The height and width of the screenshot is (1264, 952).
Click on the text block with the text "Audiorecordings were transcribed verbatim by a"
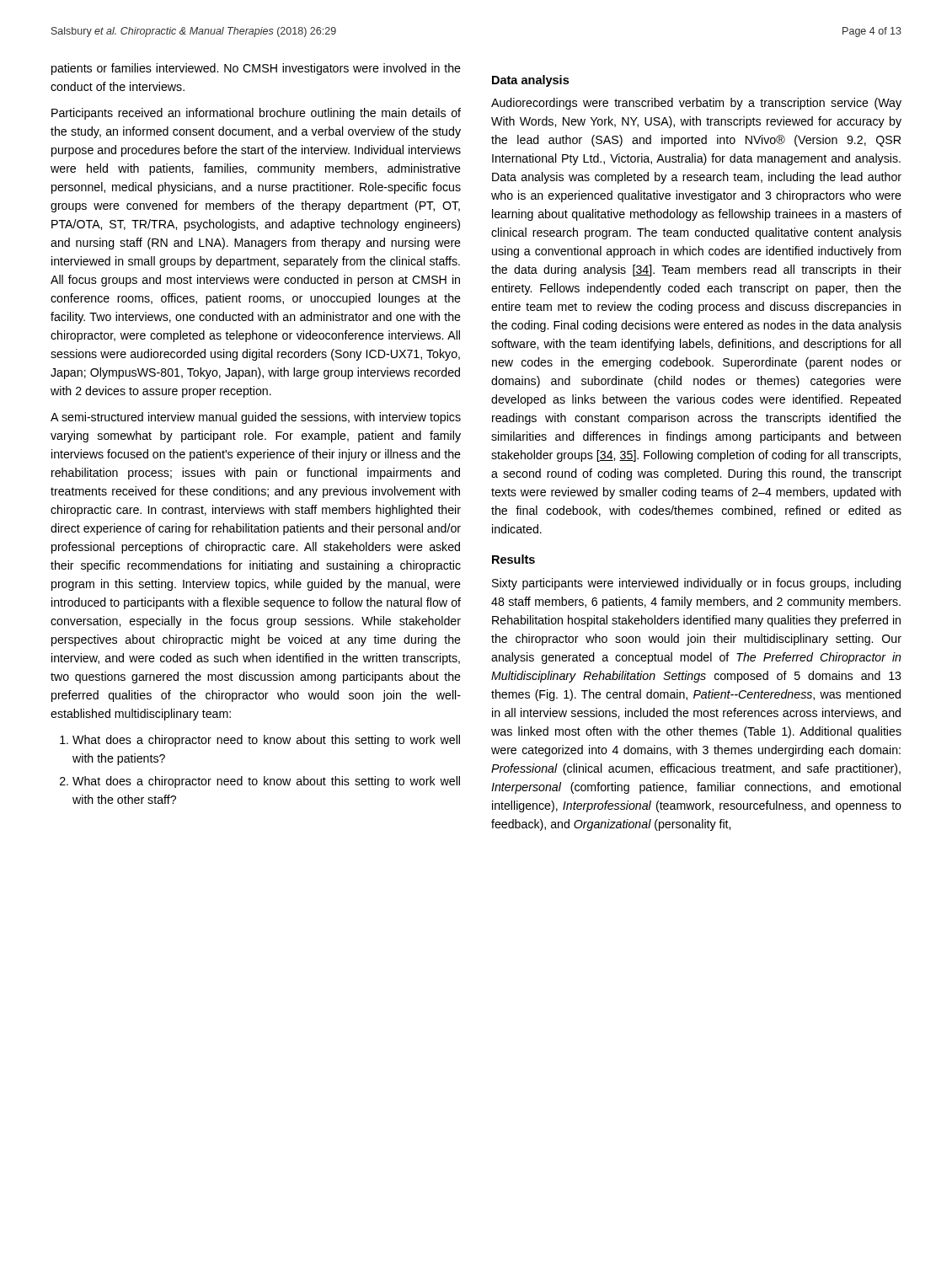pos(696,316)
